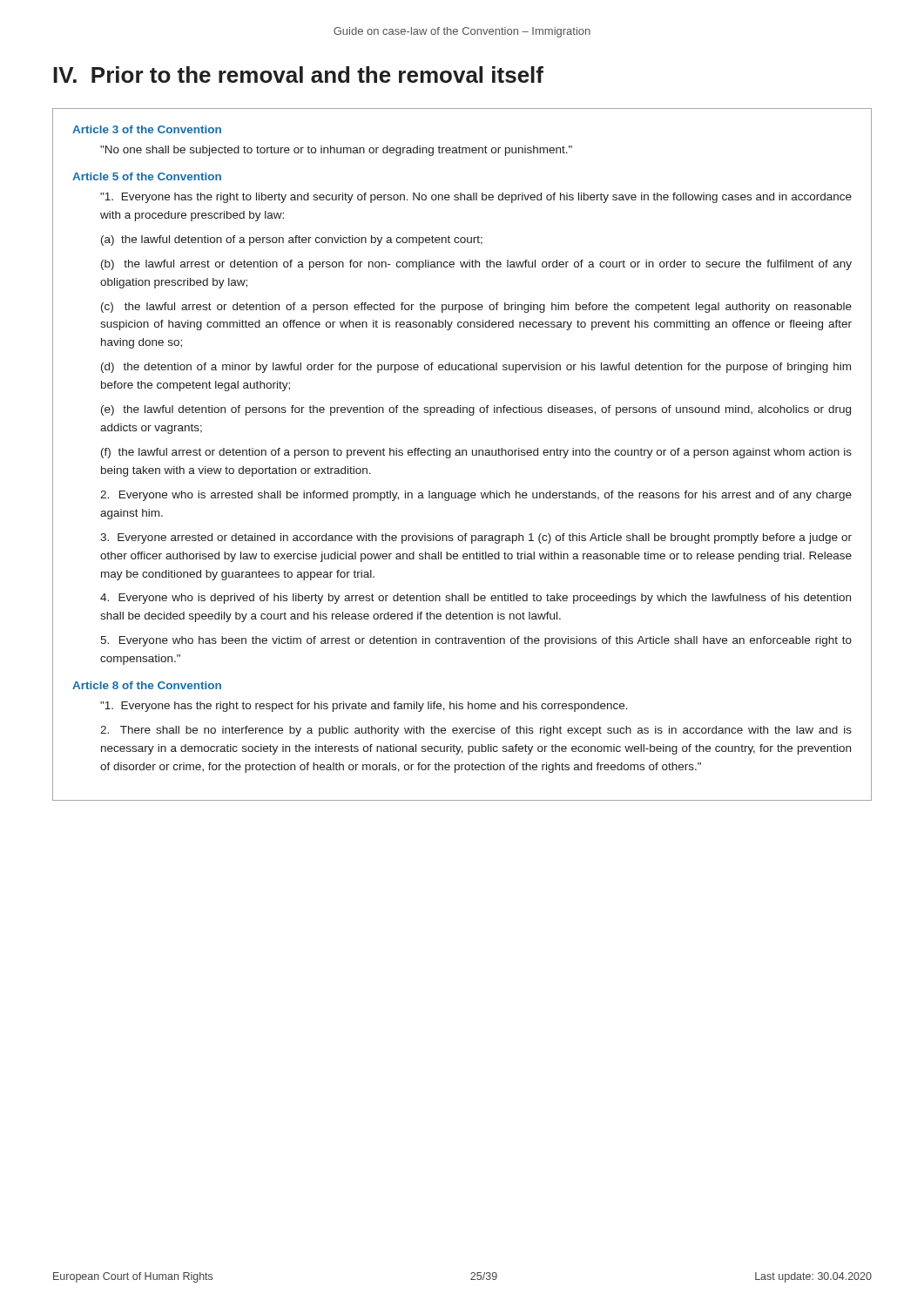
Task: Locate the text block starting "Everyone arrested or detained in accordance"
Action: (476, 555)
